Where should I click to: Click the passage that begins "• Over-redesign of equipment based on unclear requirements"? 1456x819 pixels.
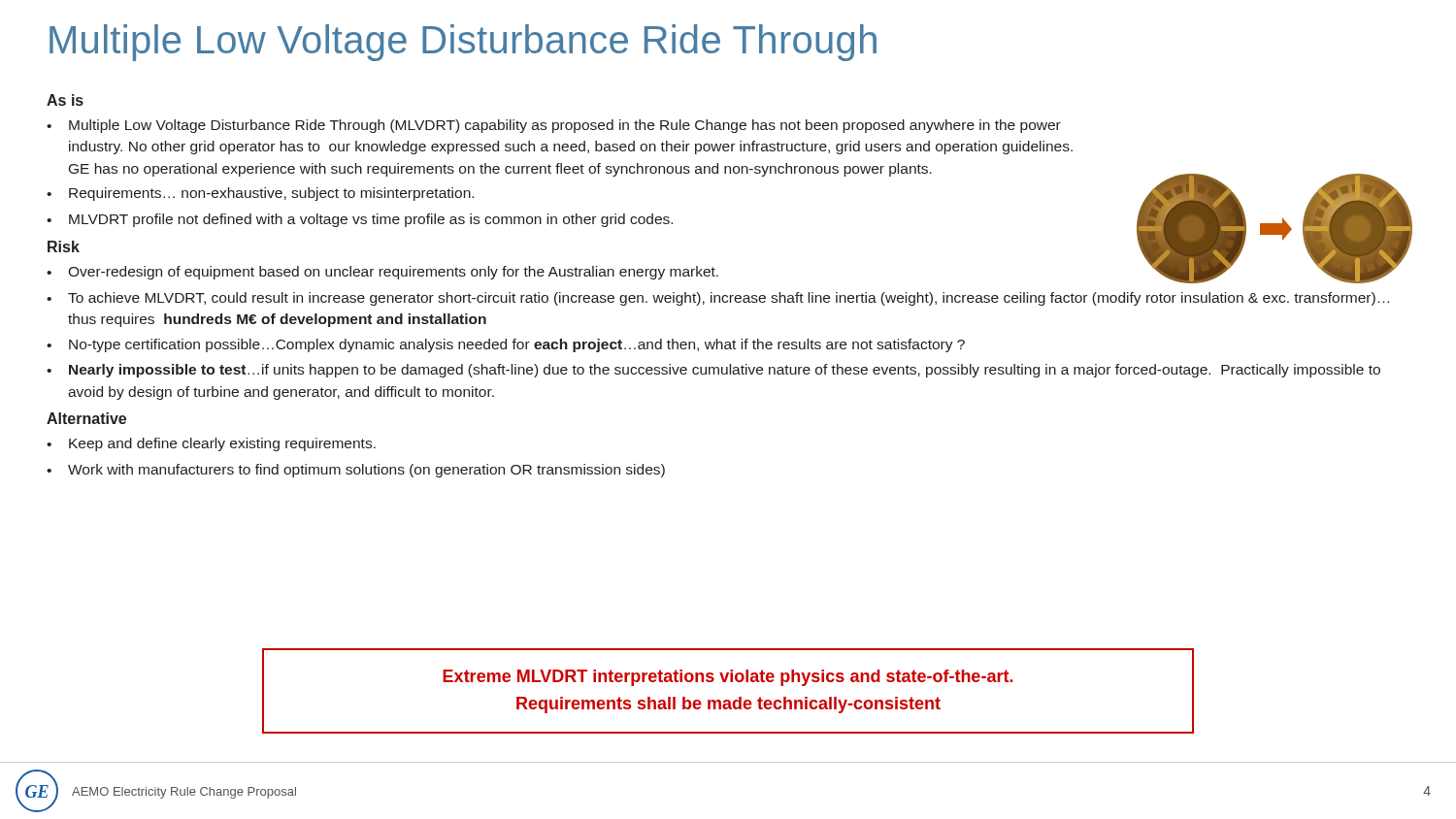(592, 273)
